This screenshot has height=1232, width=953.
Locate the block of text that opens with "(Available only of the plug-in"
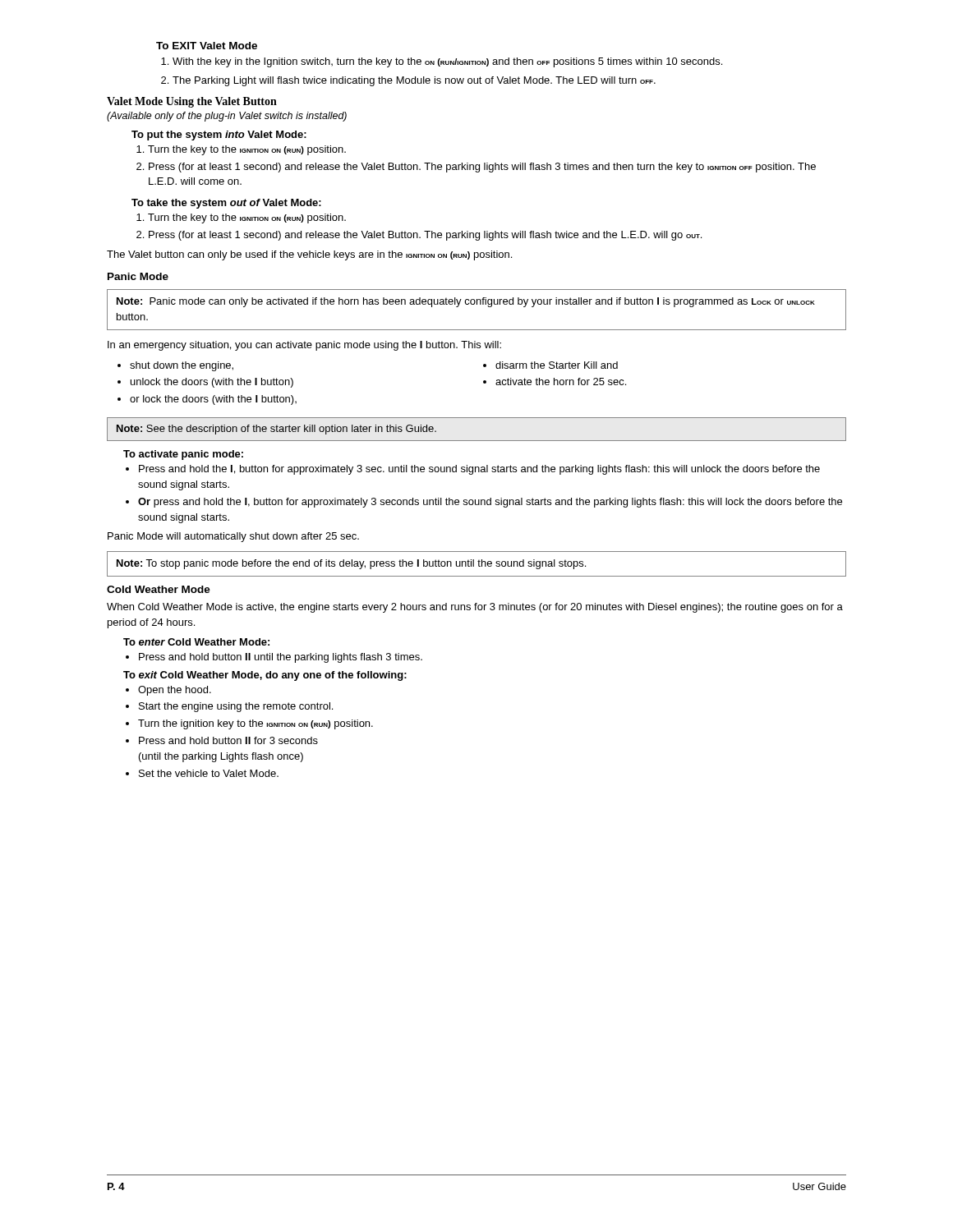227,116
